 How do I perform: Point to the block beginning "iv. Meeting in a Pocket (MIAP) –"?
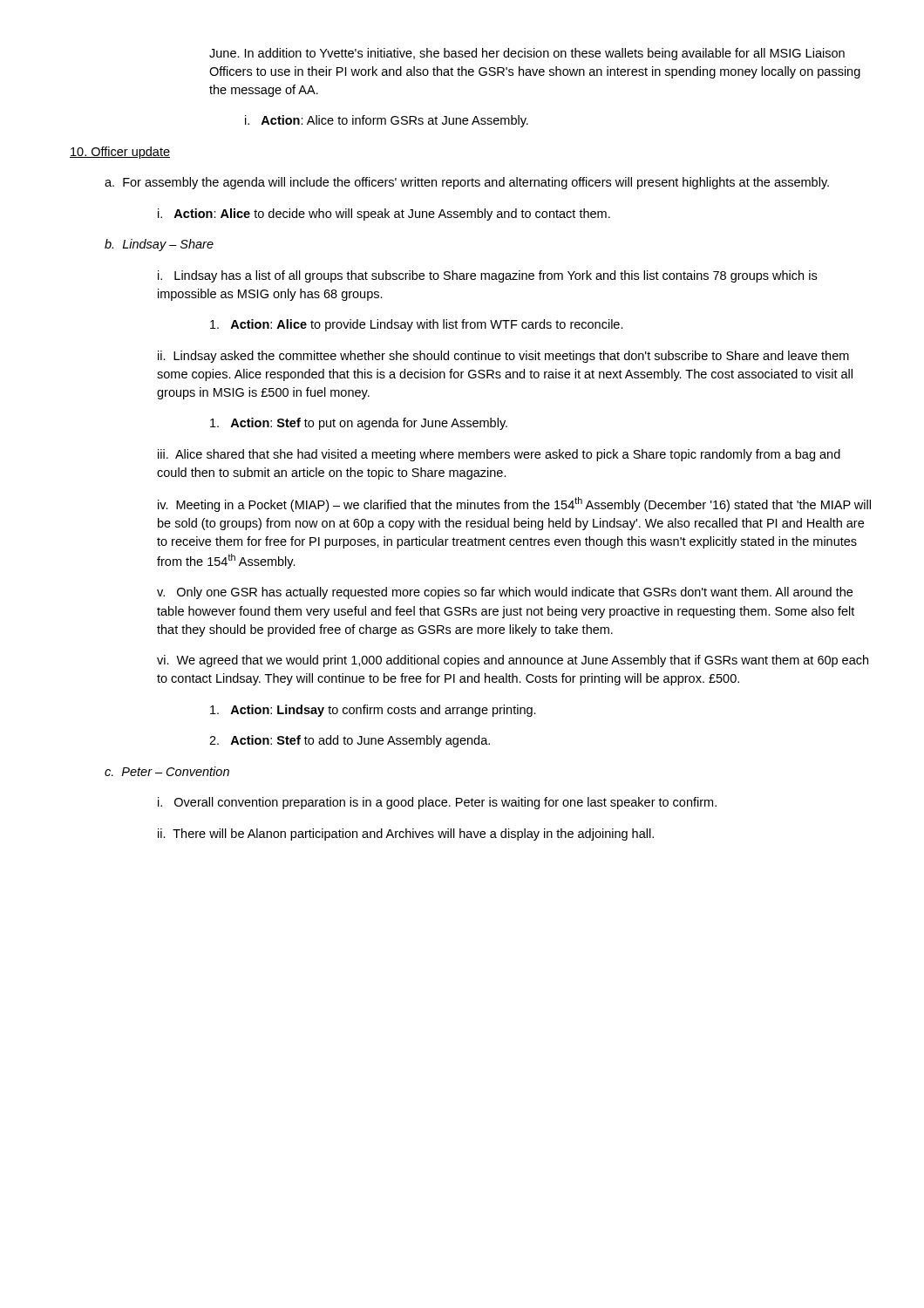pyautogui.click(x=514, y=533)
